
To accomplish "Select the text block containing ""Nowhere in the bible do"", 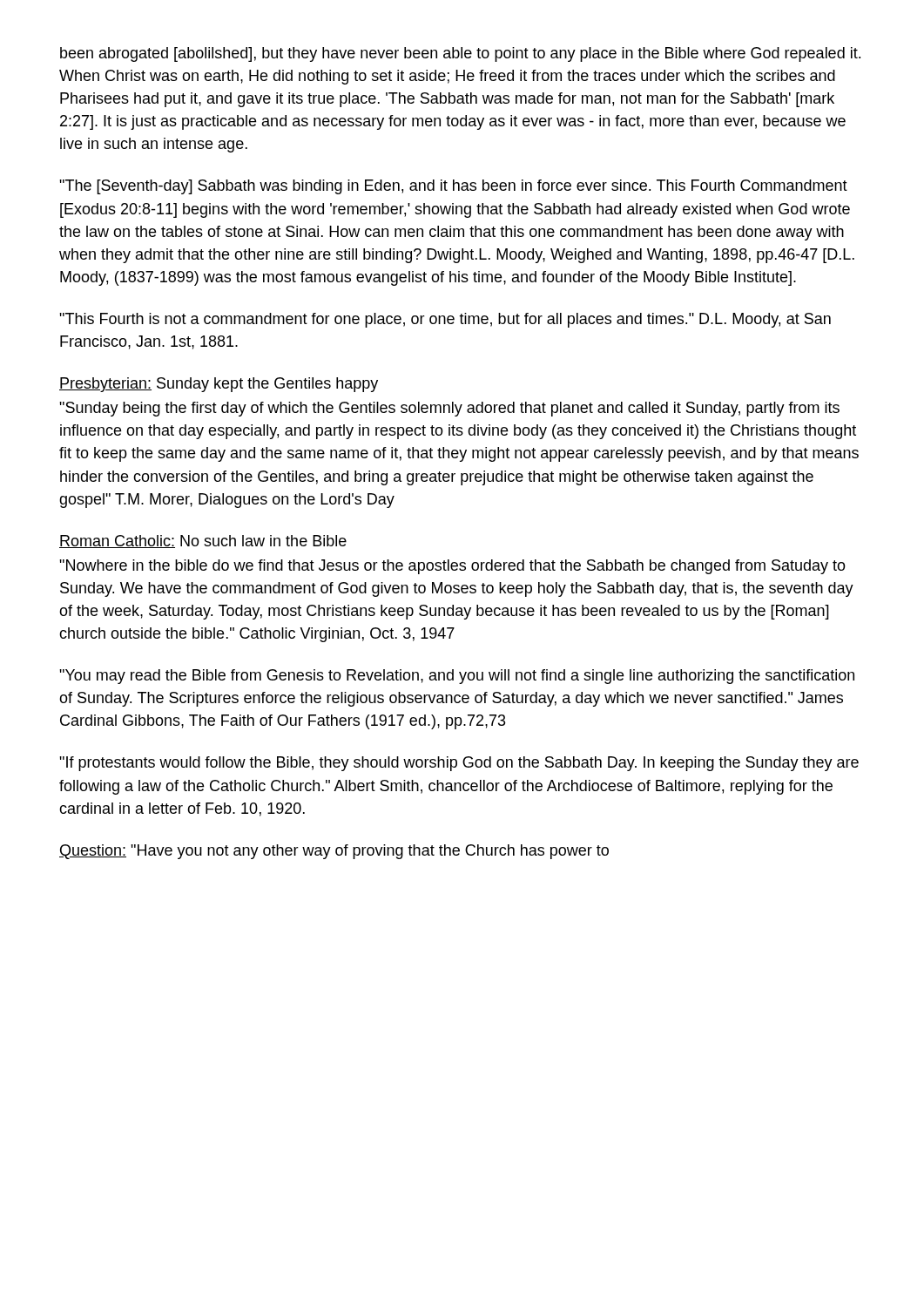I will tap(456, 599).
